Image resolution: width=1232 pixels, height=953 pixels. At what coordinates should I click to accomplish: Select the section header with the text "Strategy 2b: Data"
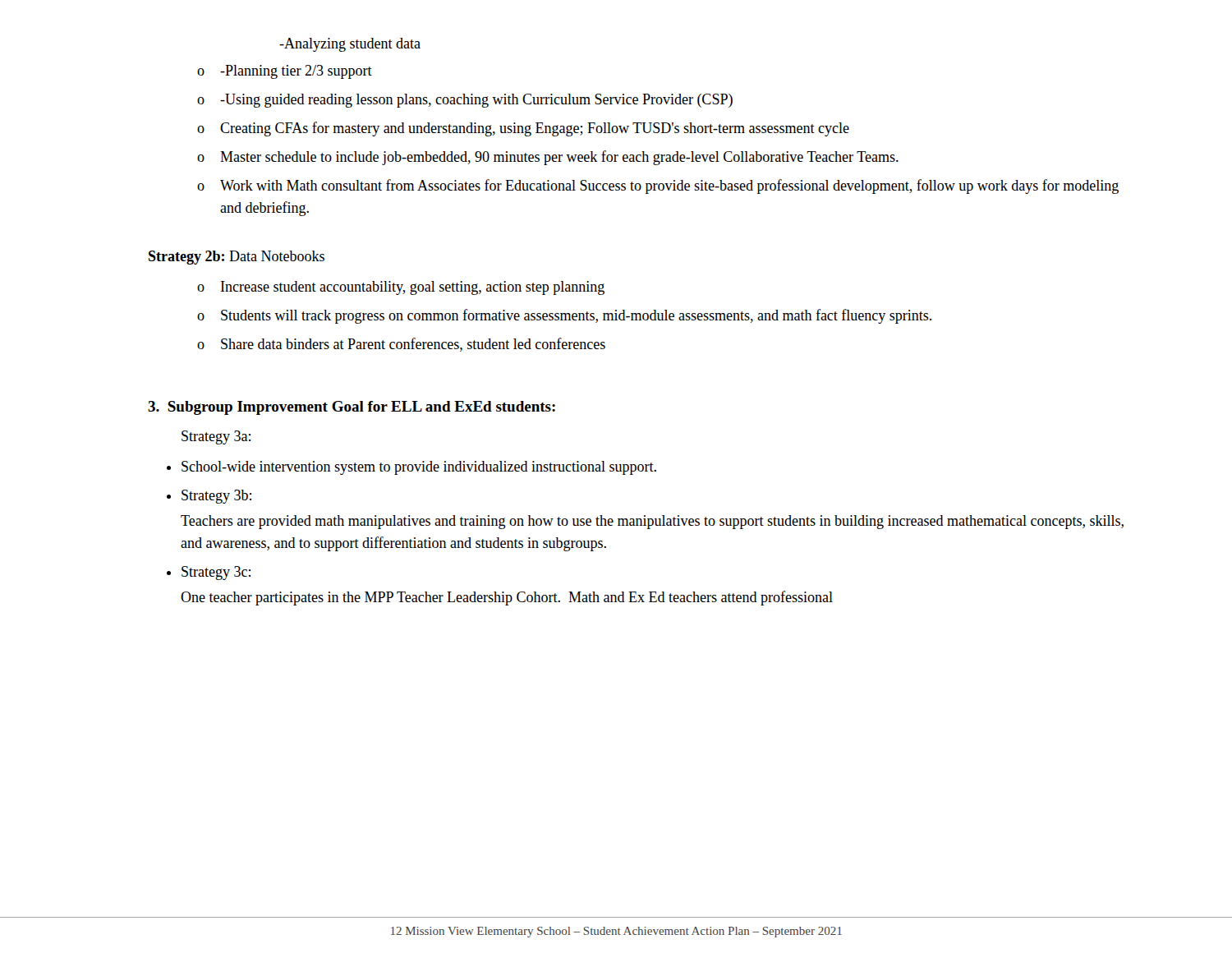coord(236,256)
